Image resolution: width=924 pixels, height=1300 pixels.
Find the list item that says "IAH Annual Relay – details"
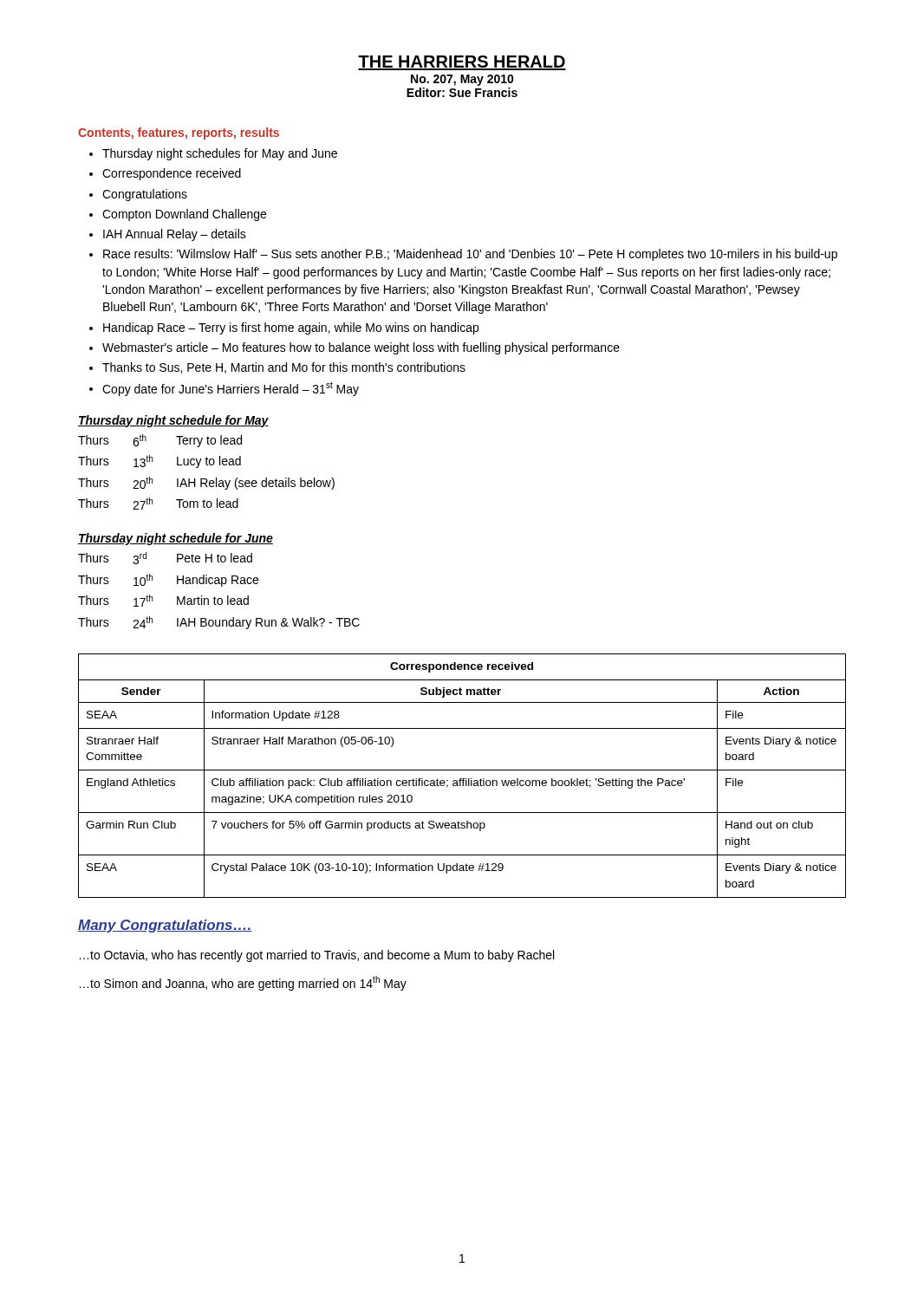174,234
